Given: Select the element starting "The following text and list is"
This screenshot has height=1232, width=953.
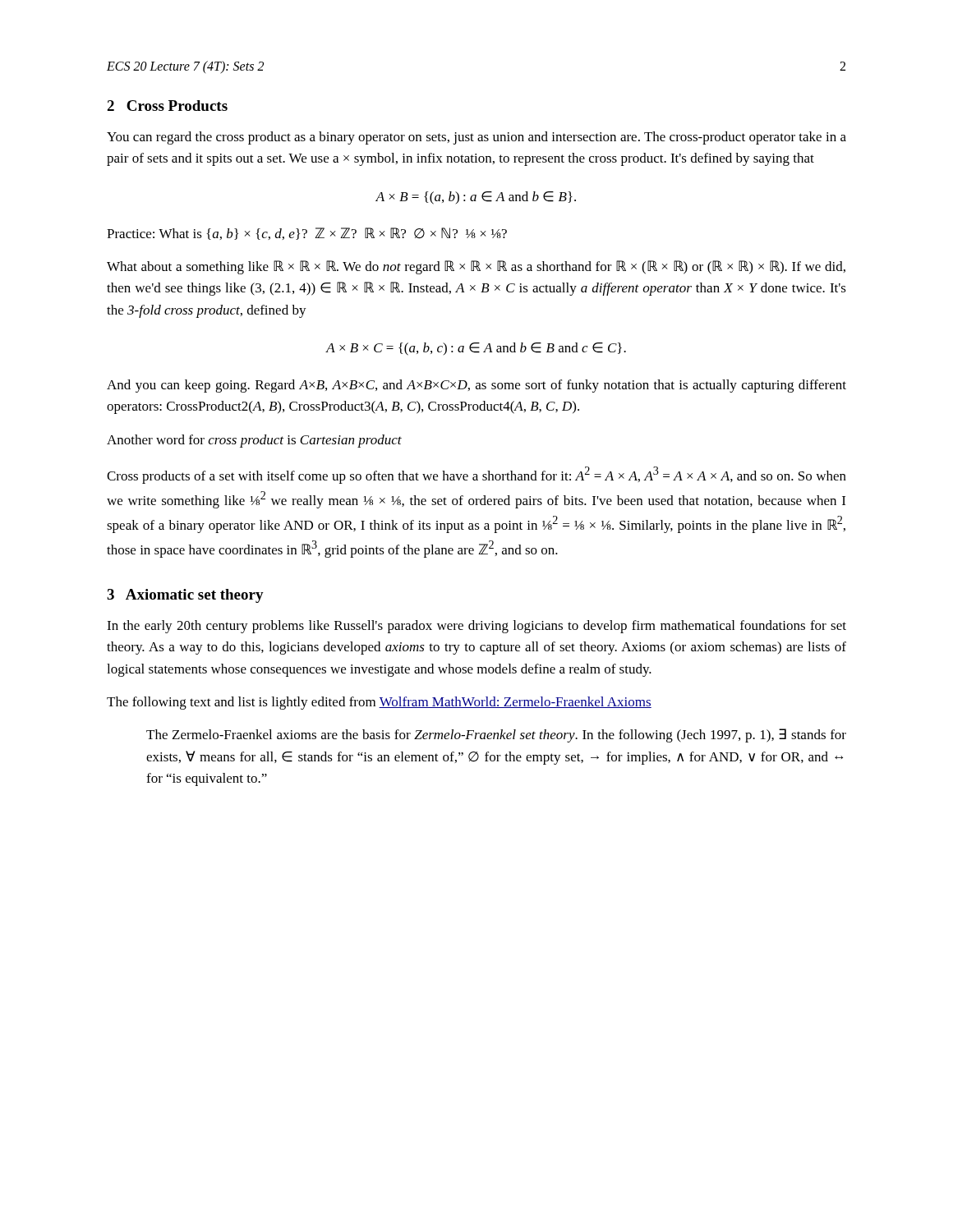Looking at the screenshot, I should coord(379,702).
